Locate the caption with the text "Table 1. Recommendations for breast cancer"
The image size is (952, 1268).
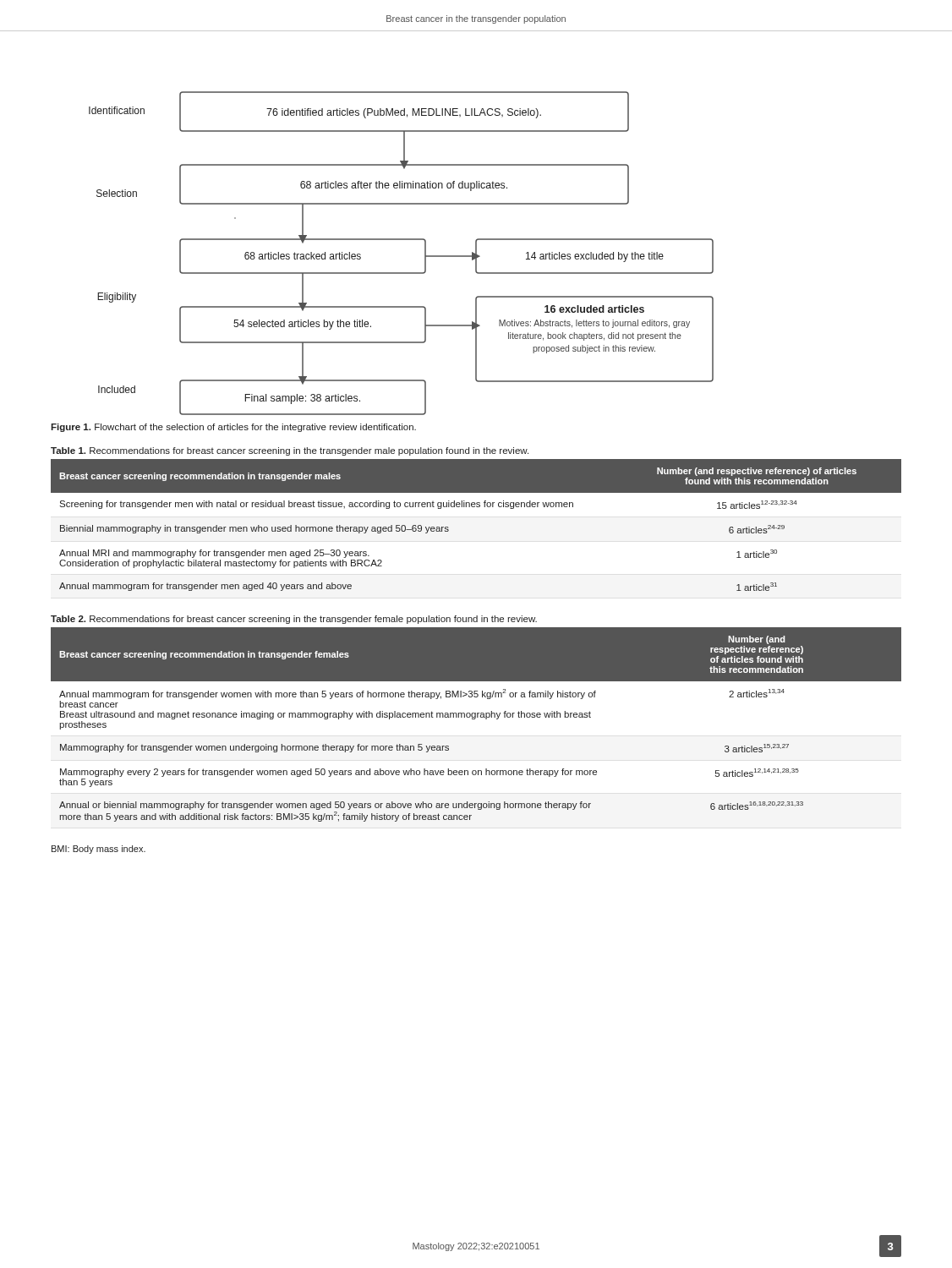290,451
